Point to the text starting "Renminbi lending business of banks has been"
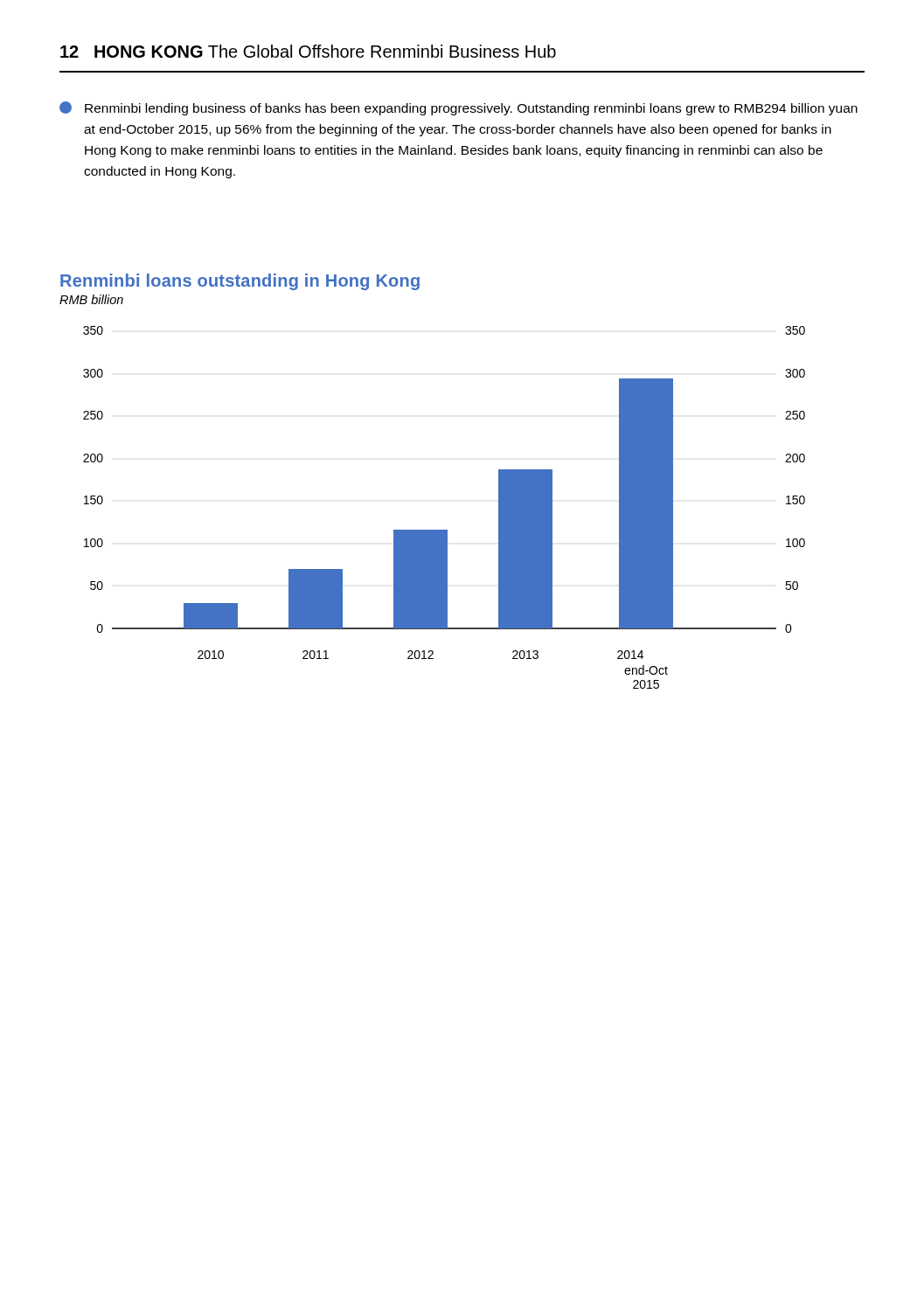This screenshot has height=1311, width=924. coord(462,140)
